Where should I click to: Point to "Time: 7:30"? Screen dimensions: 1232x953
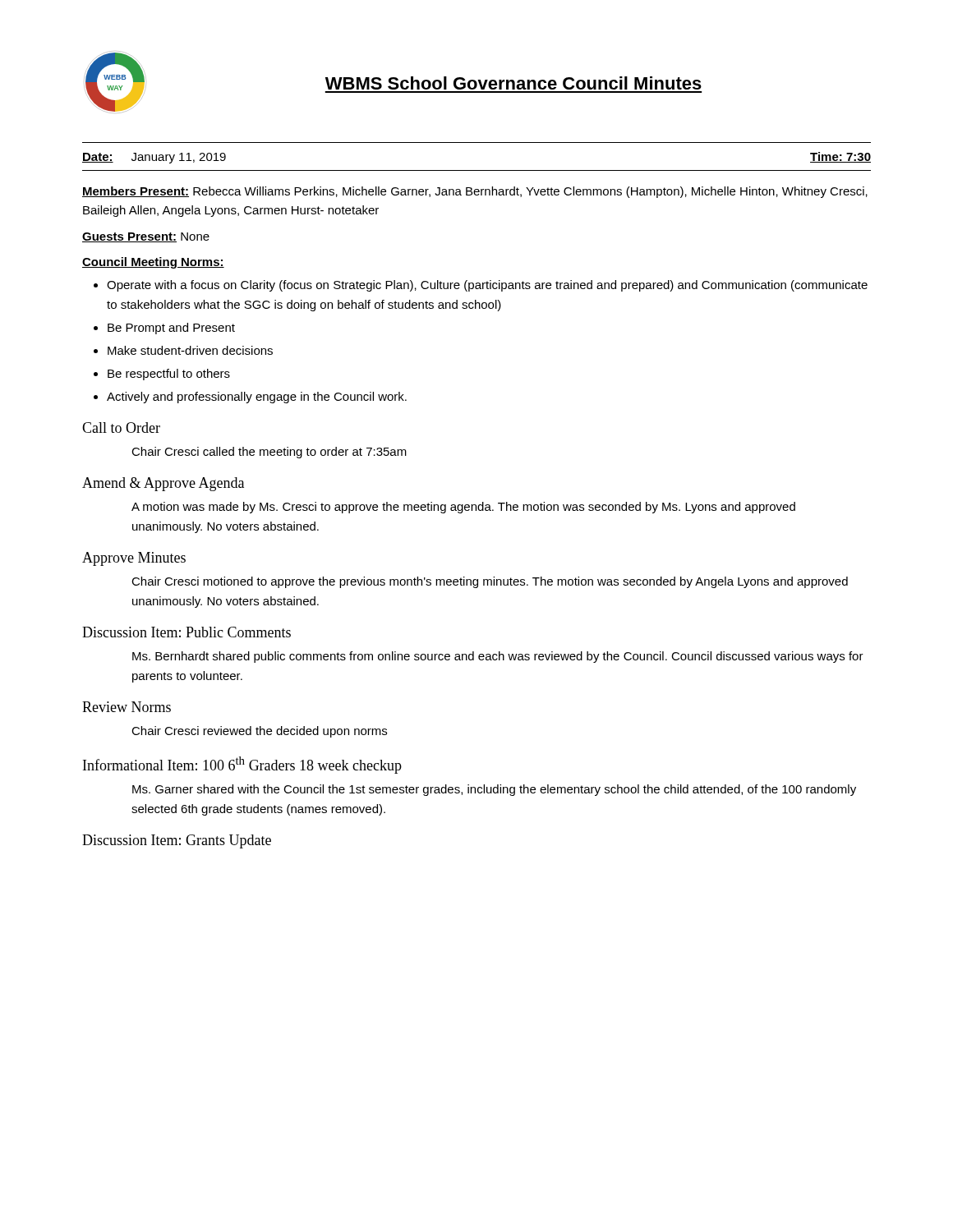[840, 156]
